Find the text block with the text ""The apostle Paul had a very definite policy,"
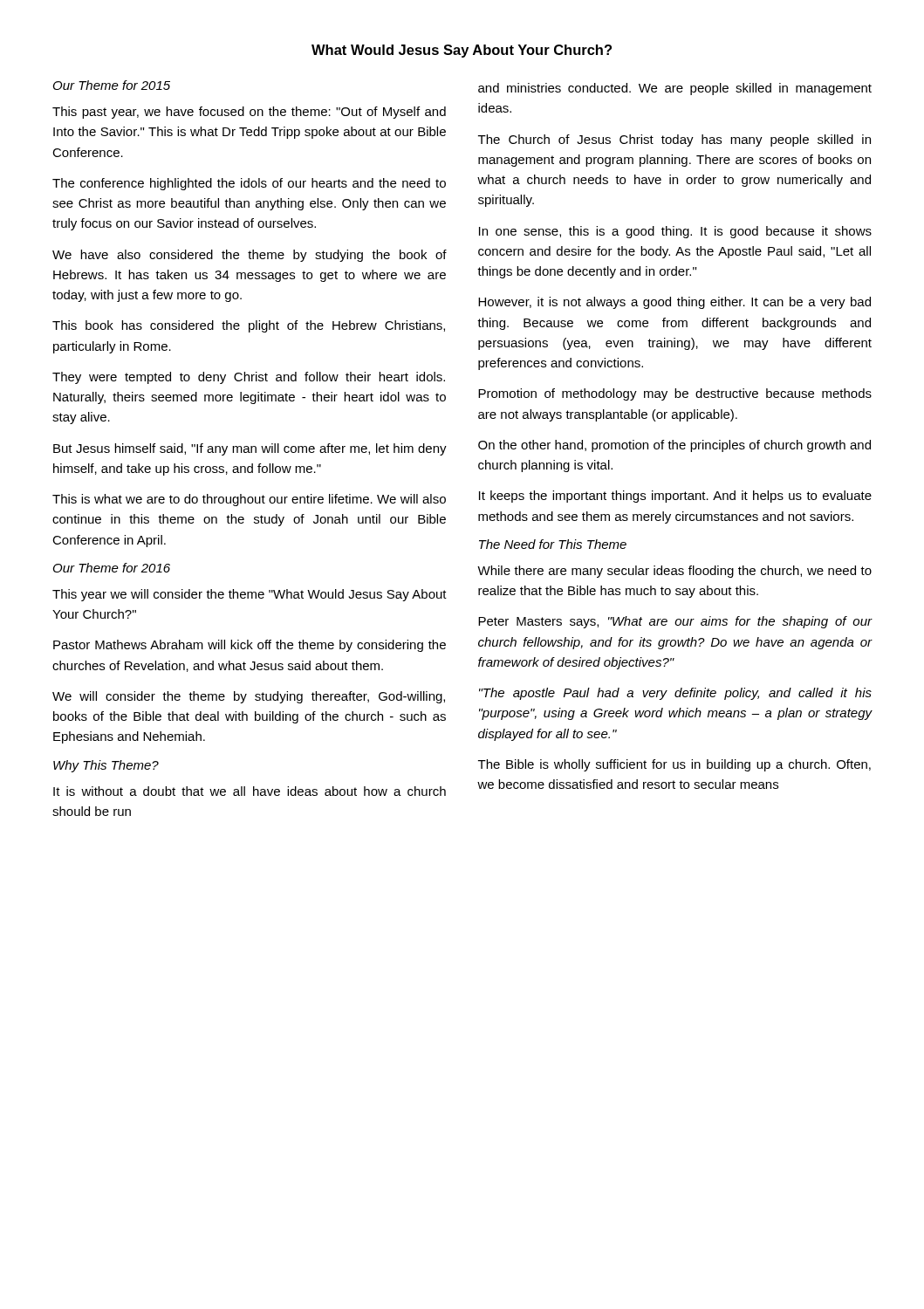 tap(675, 713)
